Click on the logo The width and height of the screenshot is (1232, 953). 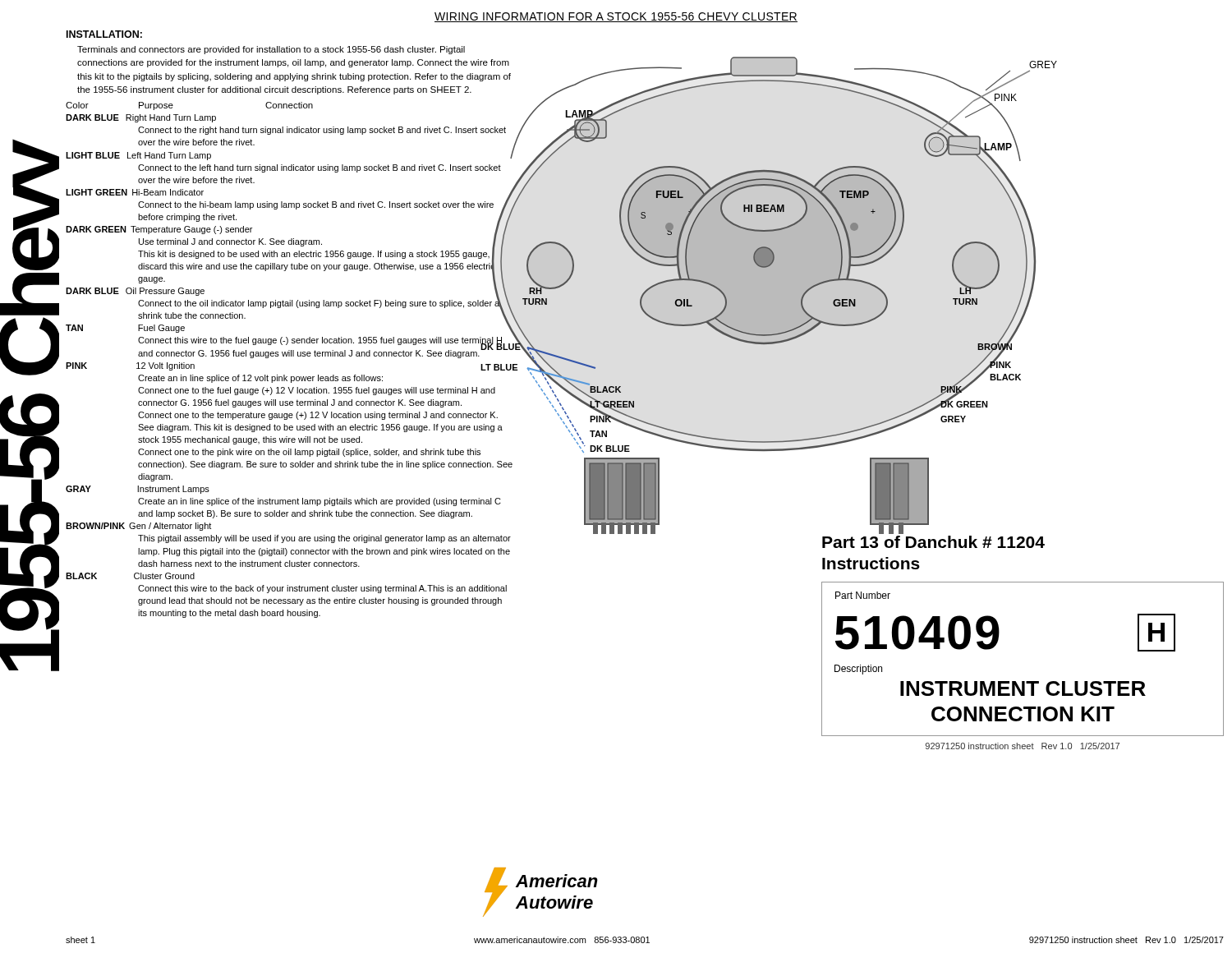point(569,892)
